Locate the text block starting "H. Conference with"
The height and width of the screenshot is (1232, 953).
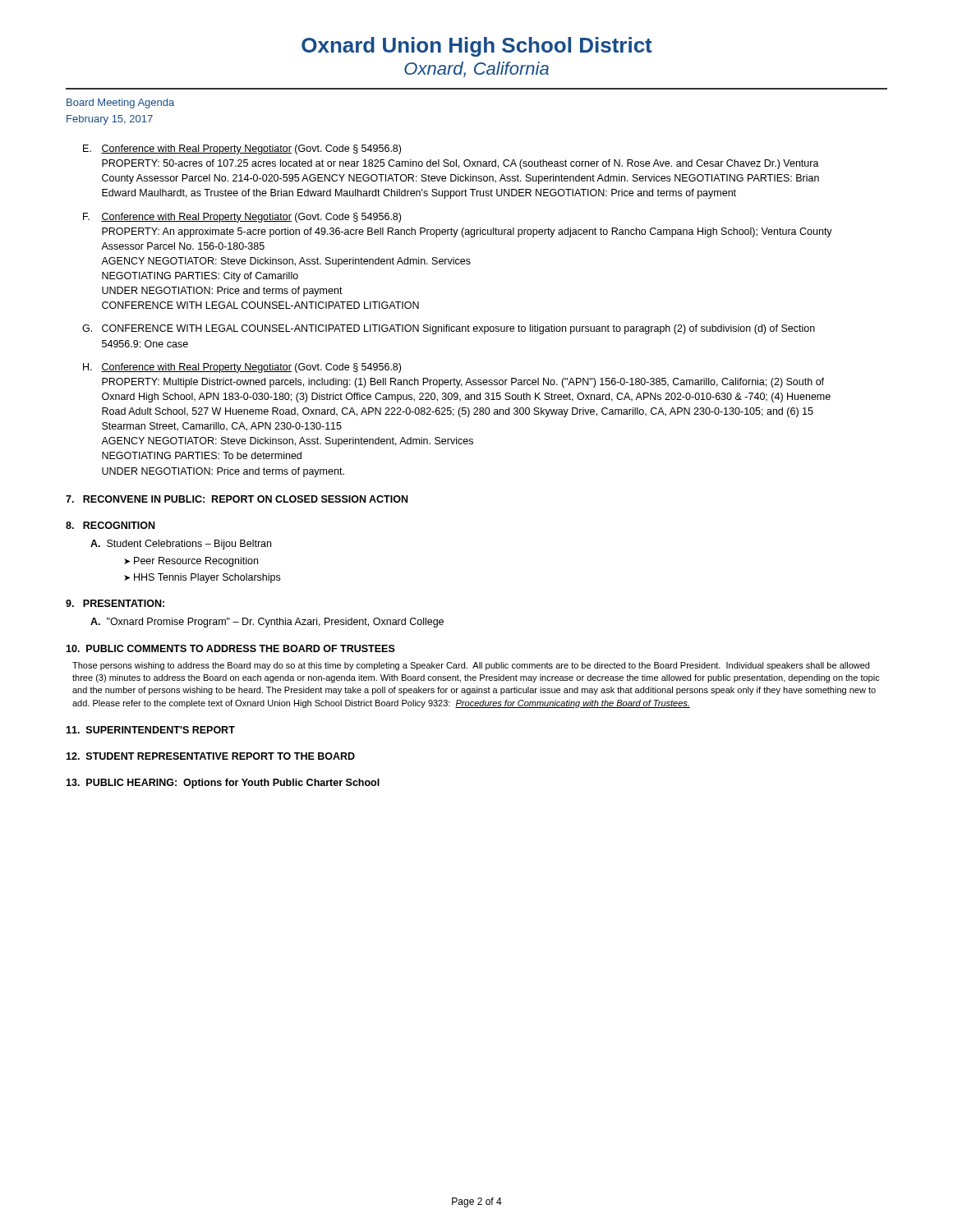(461, 419)
